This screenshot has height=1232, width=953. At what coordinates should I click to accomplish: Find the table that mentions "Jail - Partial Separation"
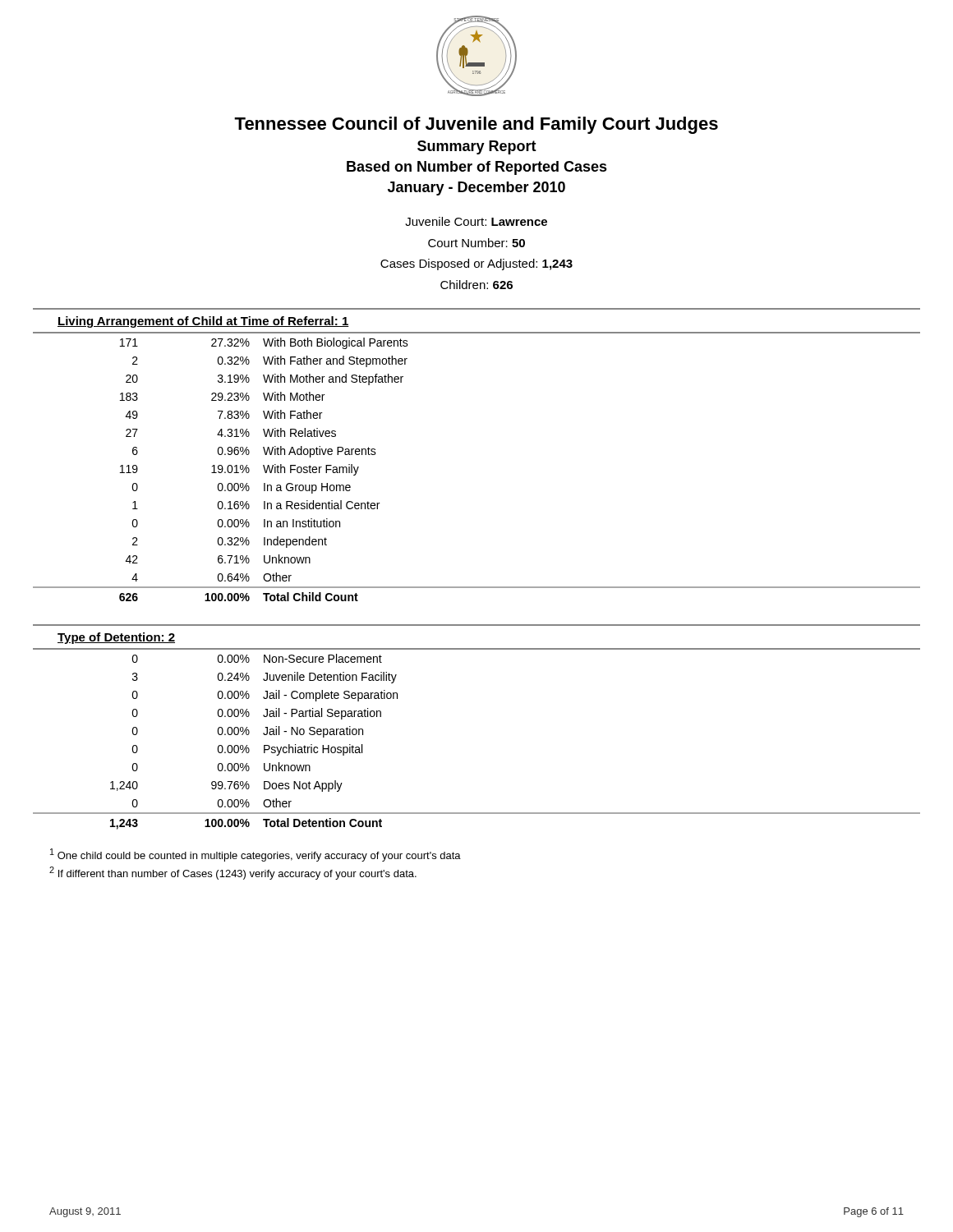point(476,741)
